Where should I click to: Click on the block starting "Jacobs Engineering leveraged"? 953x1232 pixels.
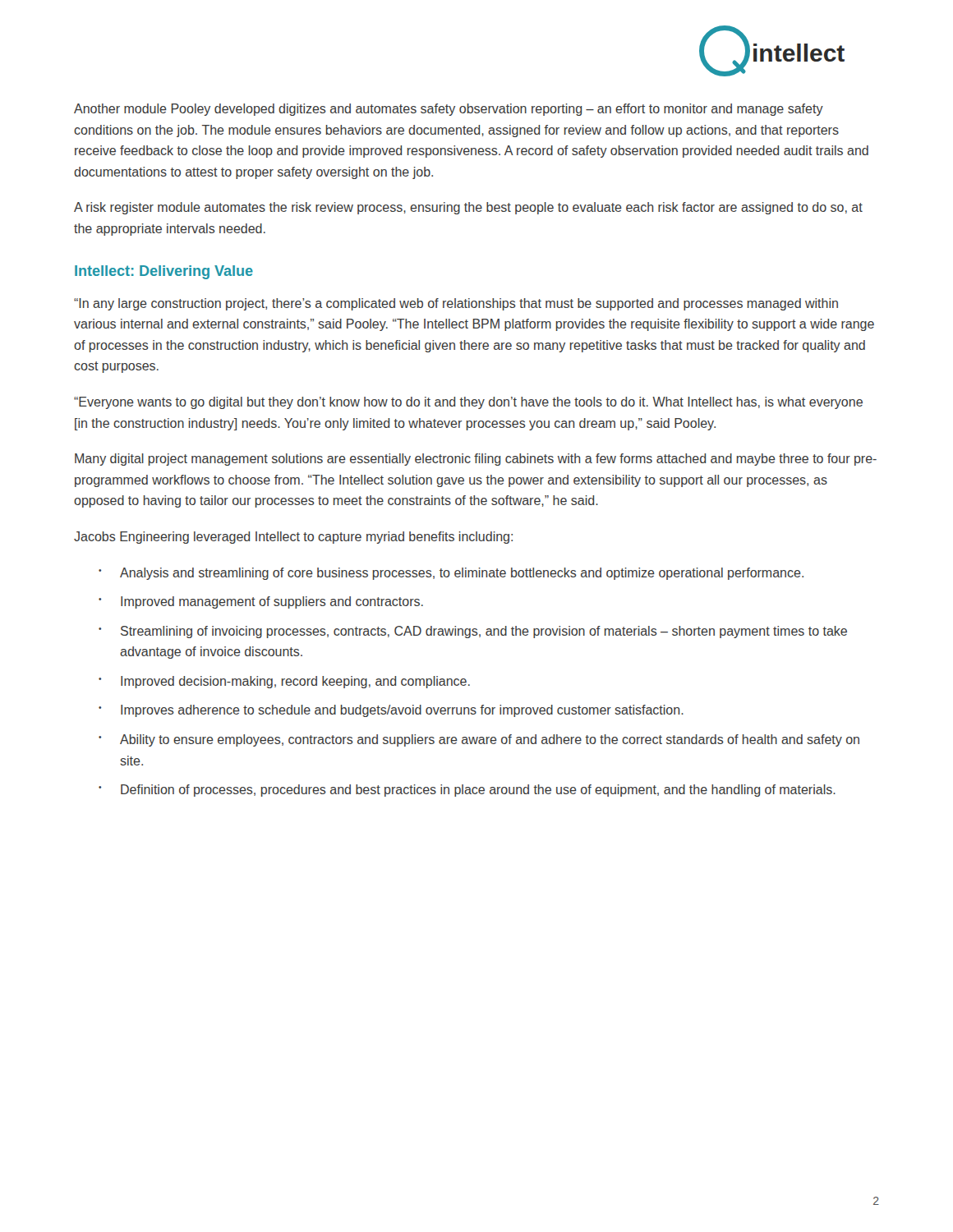click(294, 537)
